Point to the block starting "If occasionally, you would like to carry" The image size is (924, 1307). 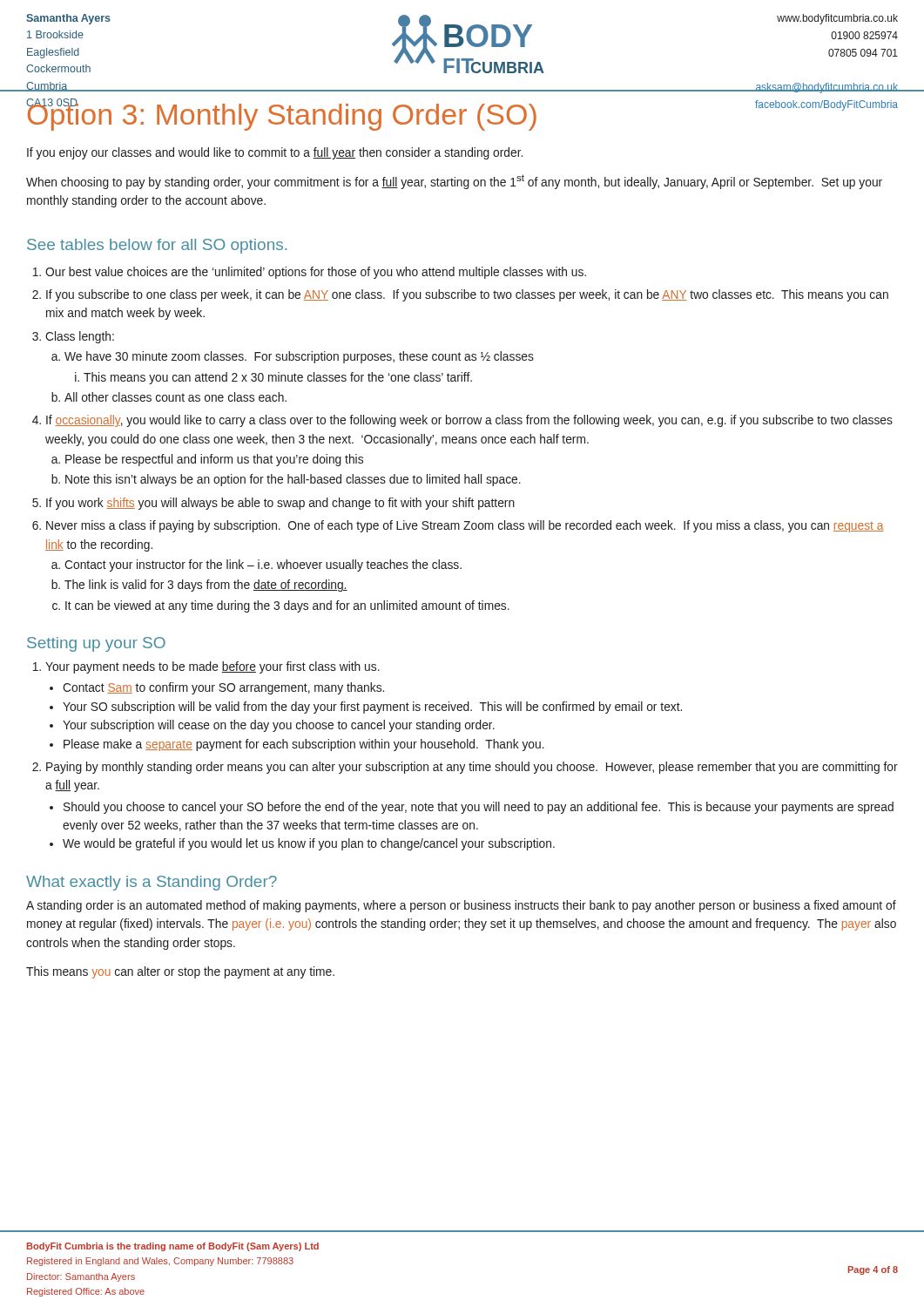point(472,452)
